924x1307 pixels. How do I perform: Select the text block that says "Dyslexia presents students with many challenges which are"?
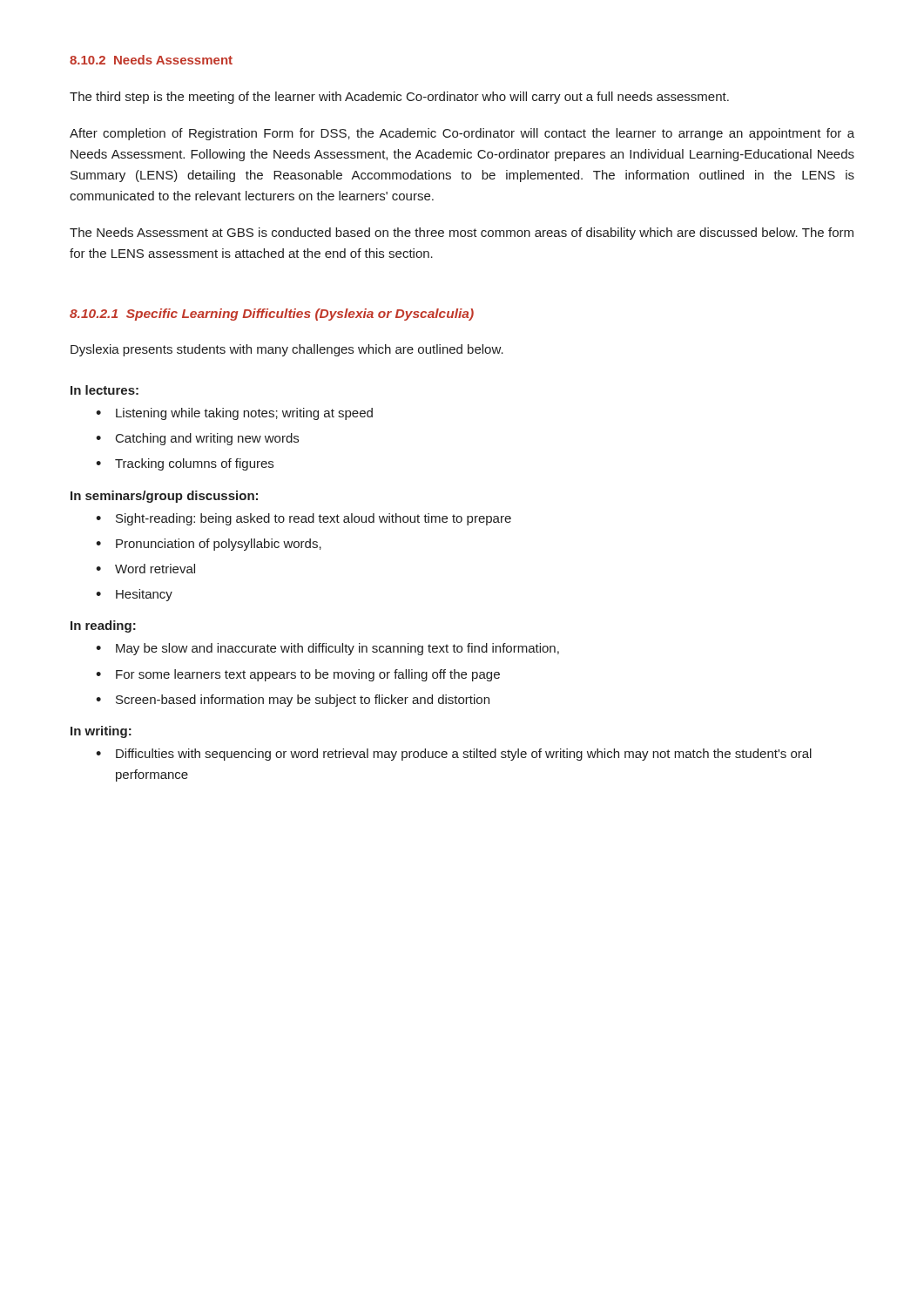coord(287,349)
